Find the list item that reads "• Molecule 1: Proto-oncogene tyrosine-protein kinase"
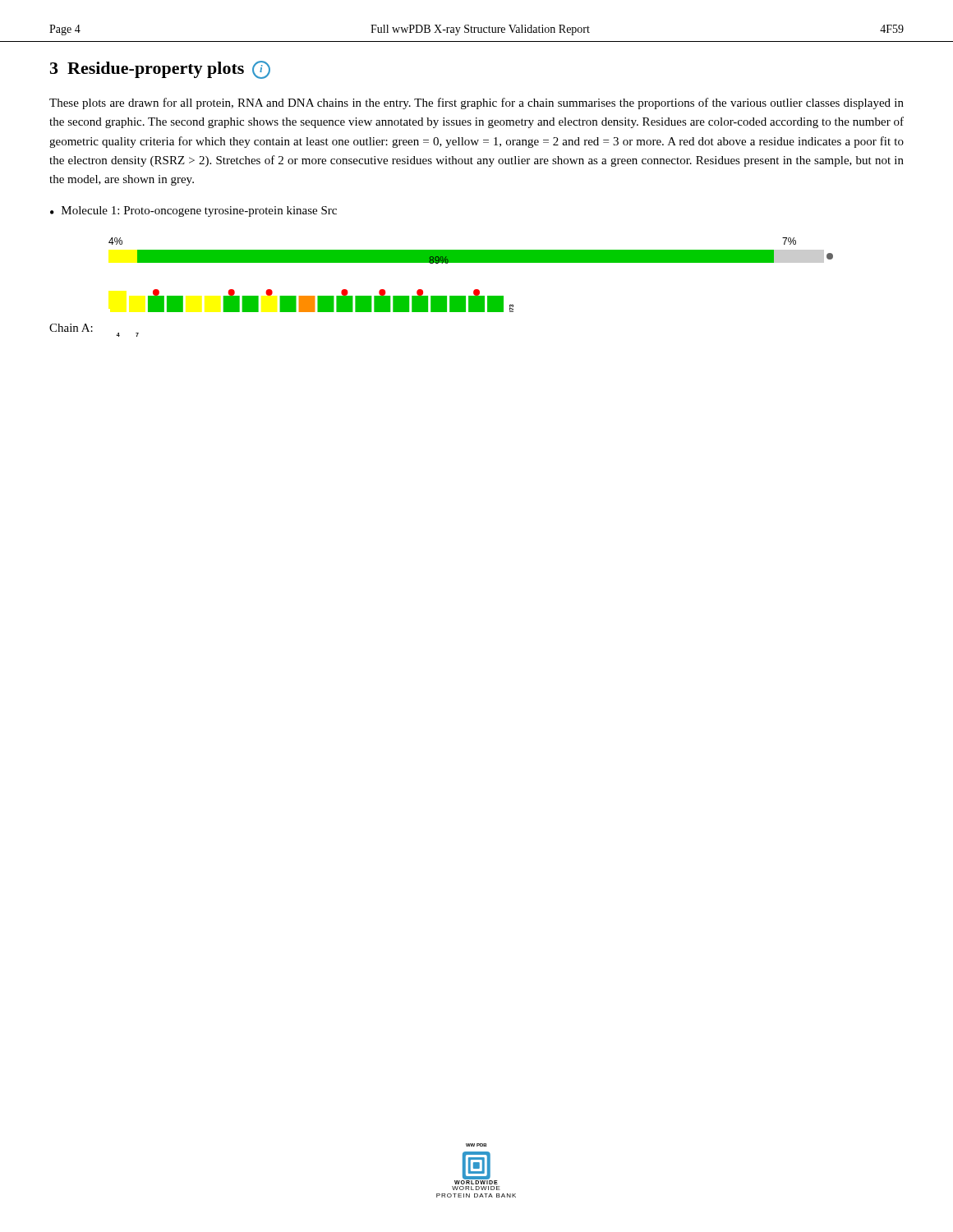 coord(193,214)
